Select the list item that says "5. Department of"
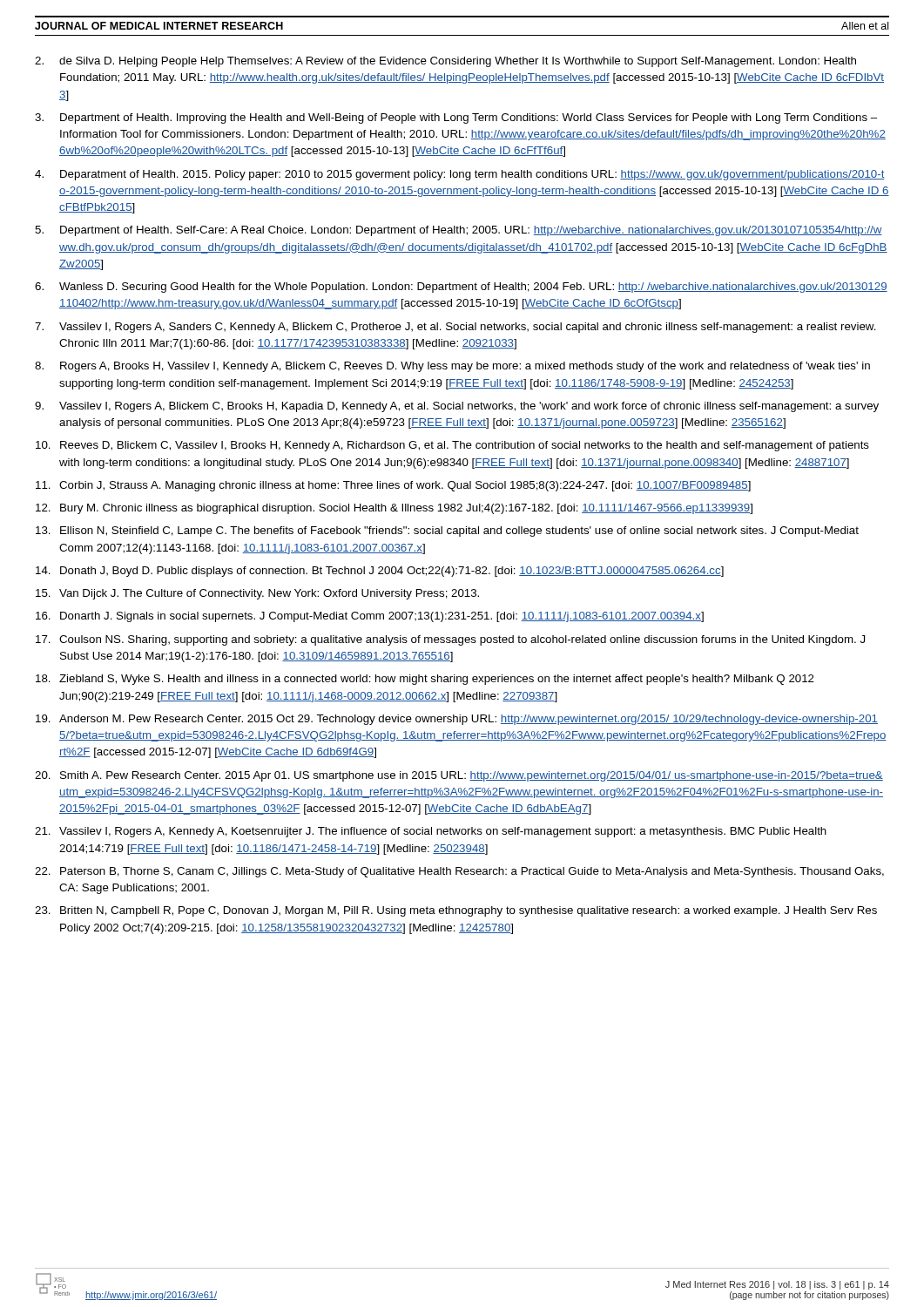The image size is (924, 1307). 462,247
